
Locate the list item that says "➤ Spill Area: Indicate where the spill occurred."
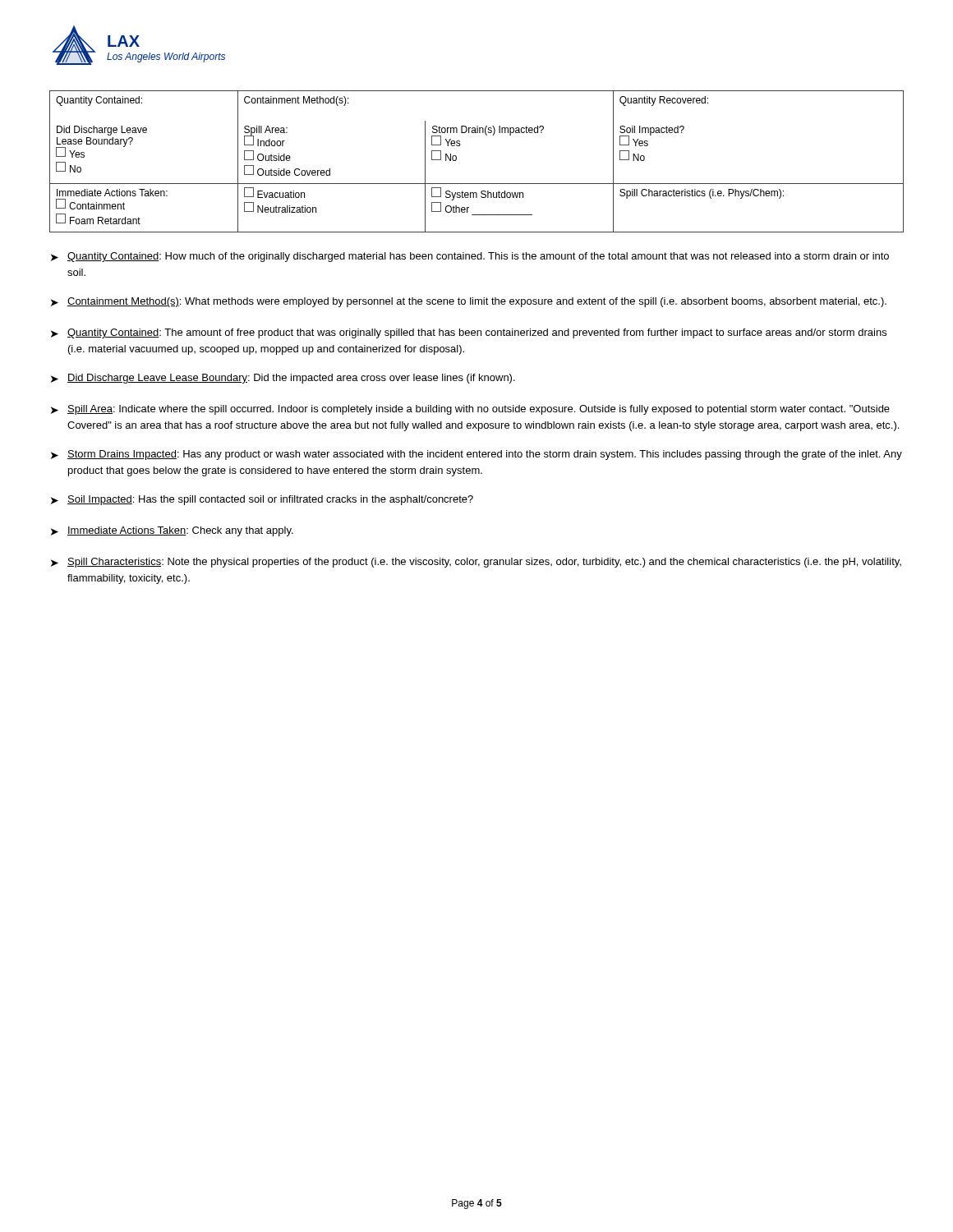[476, 417]
